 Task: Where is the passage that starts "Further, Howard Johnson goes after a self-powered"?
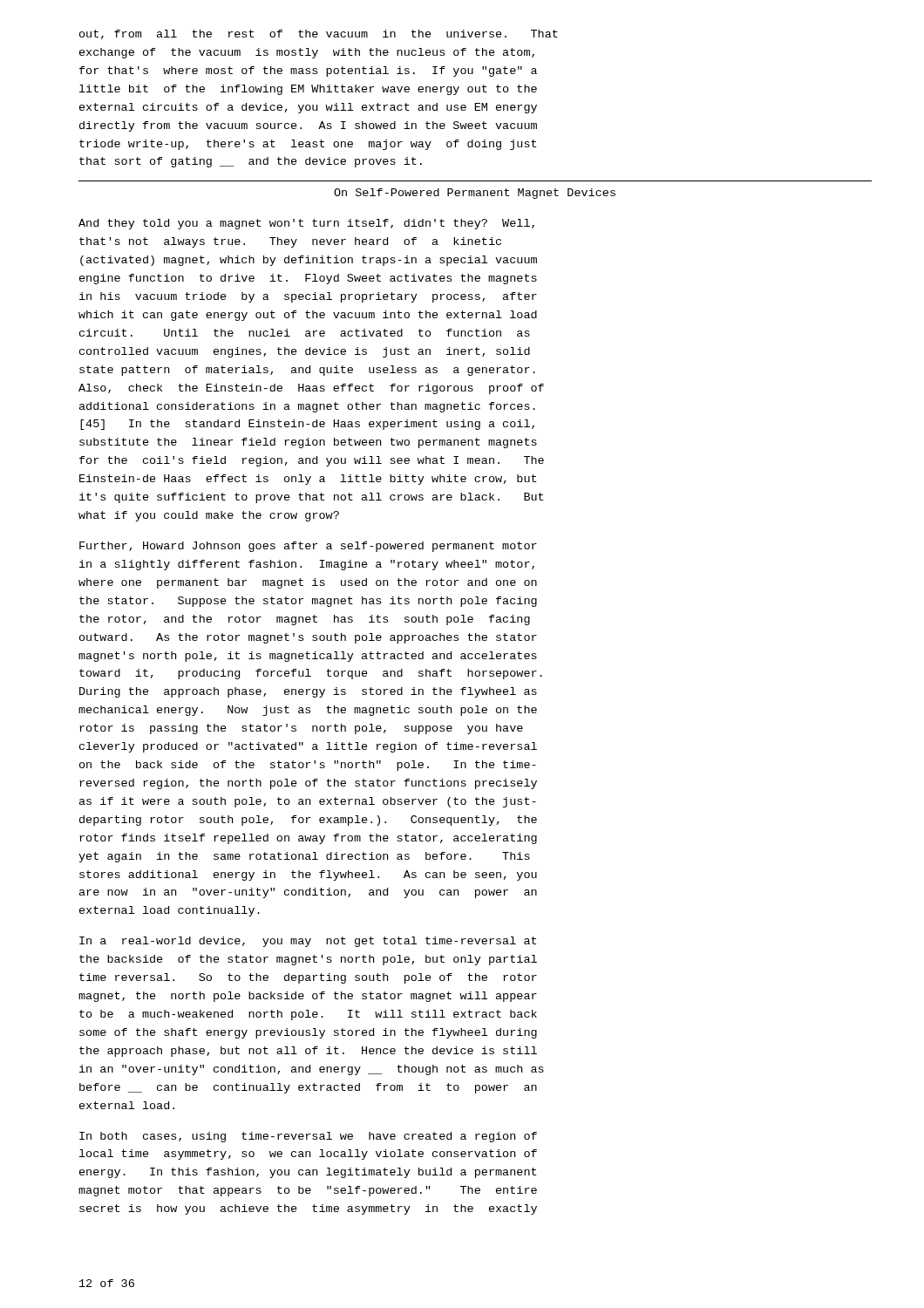coord(475,730)
